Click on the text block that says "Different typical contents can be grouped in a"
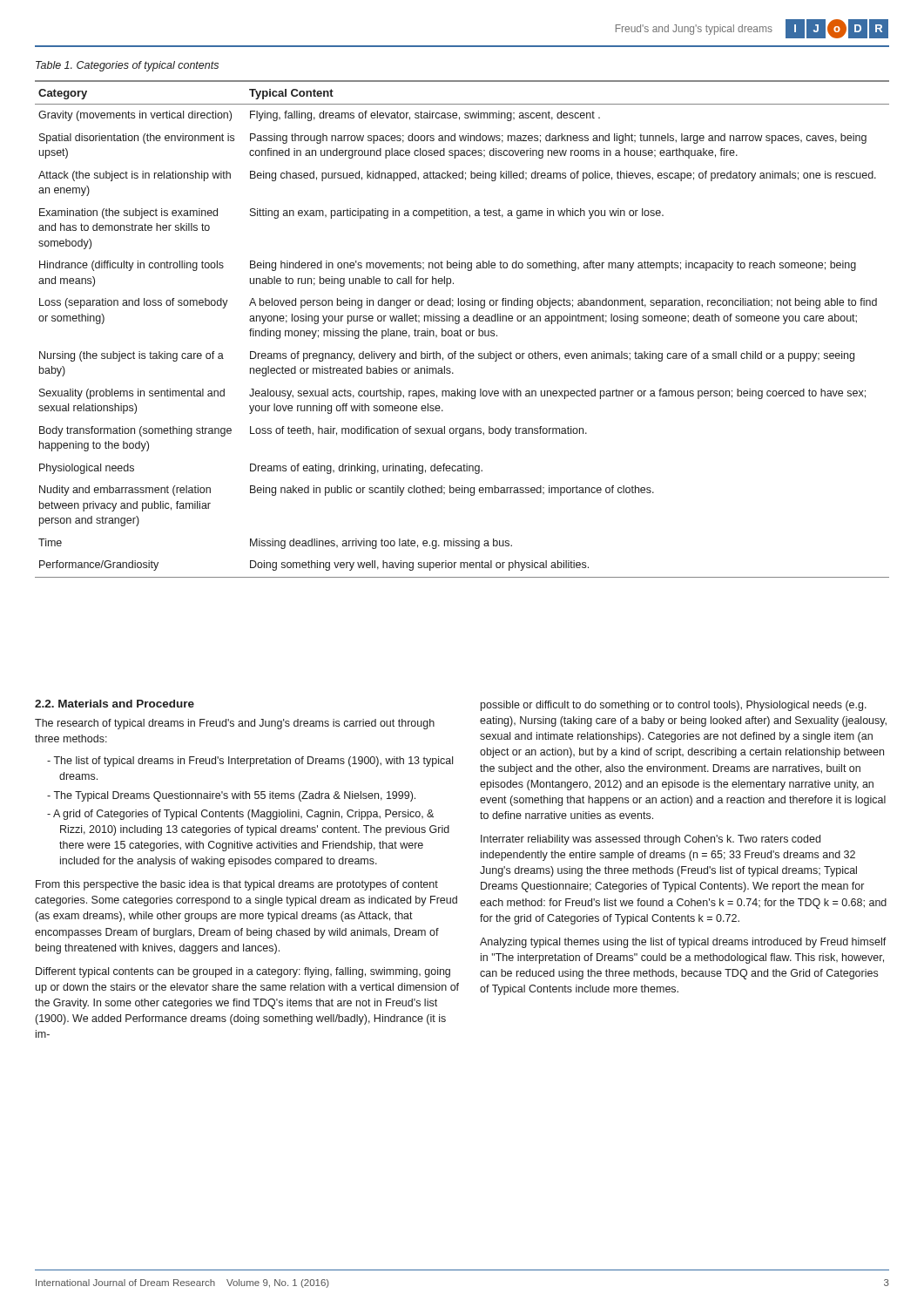The height and width of the screenshot is (1307, 924). coord(247,1003)
